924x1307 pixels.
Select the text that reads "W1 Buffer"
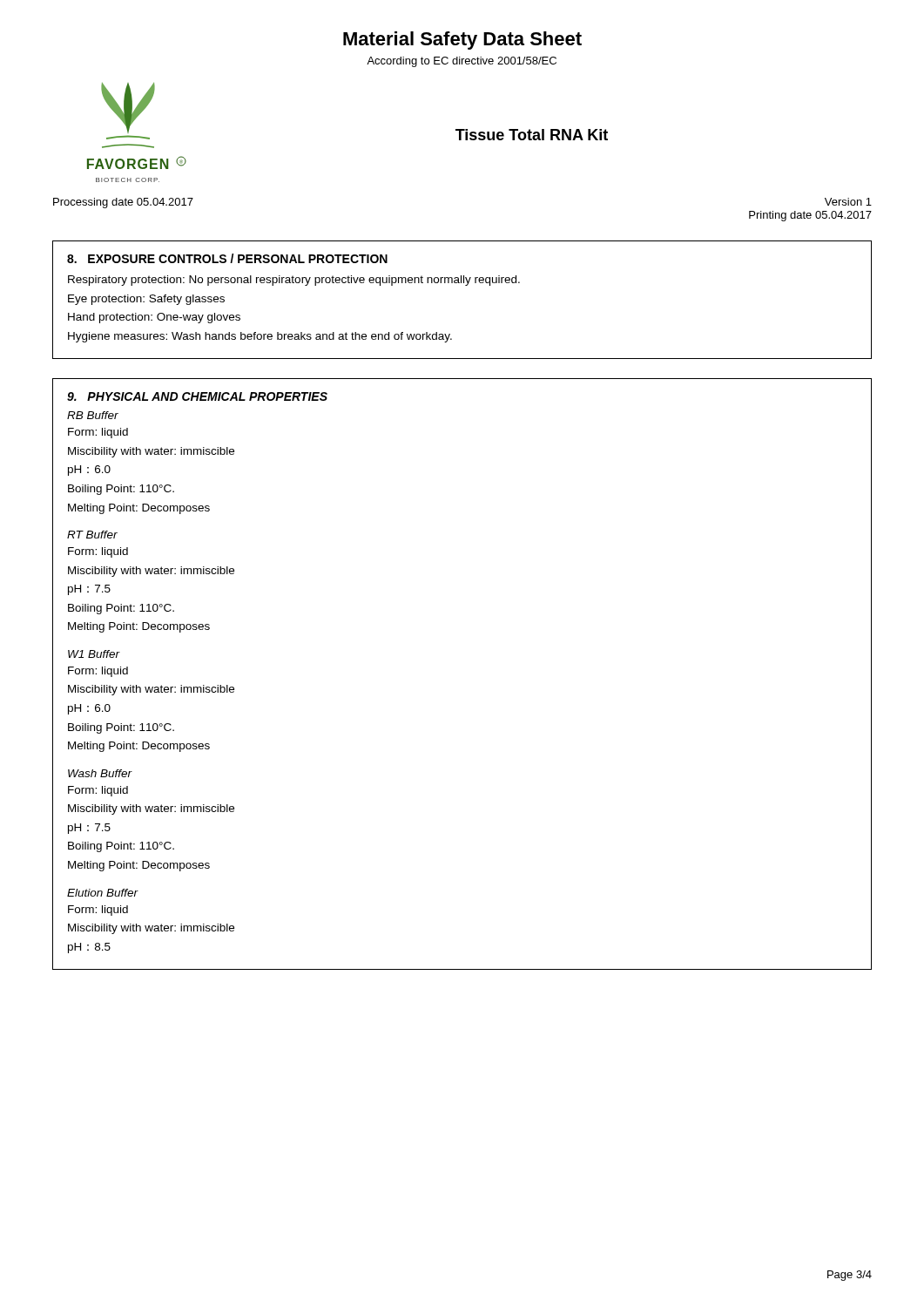tap(93, 654)
